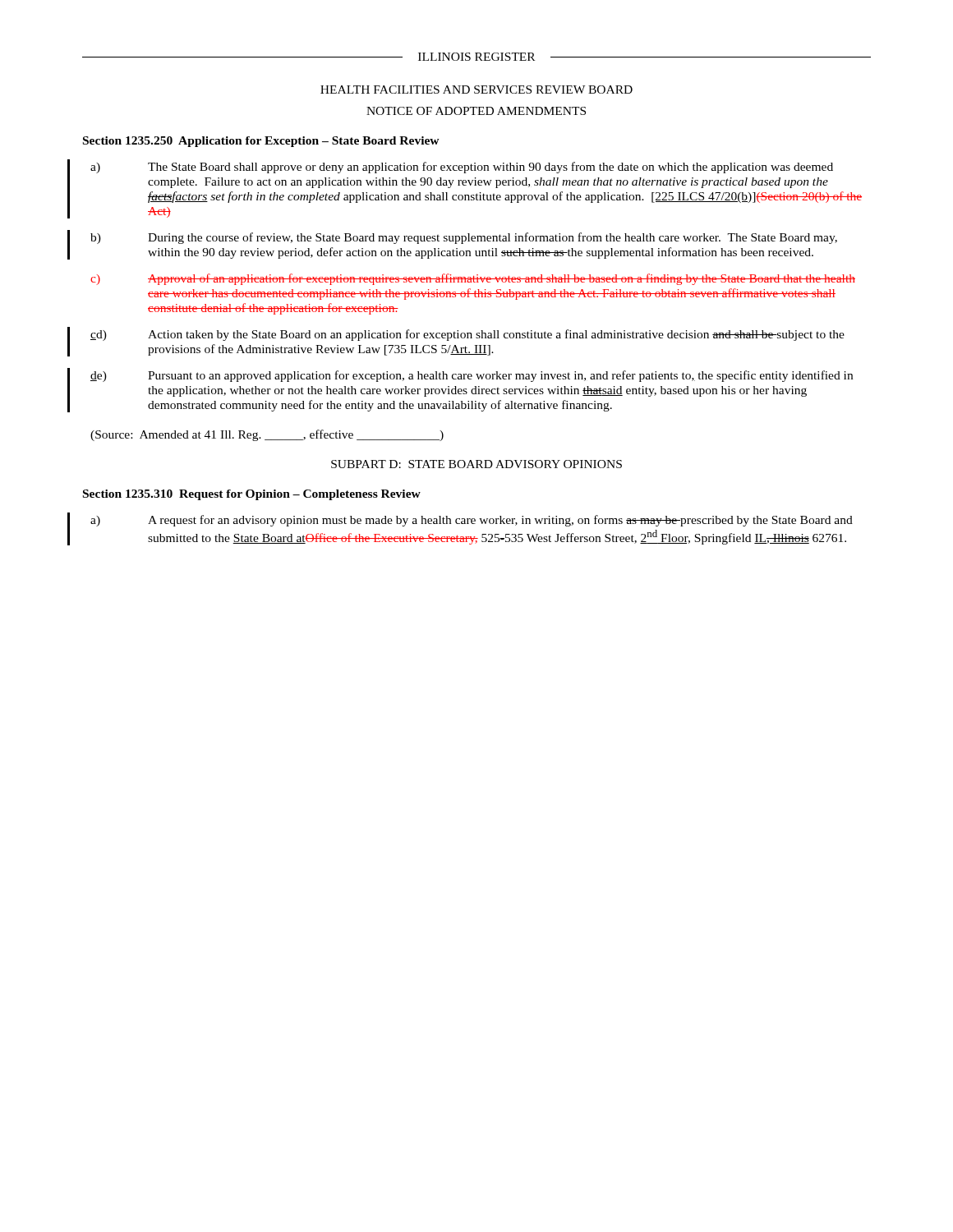
Task: Navigate to the text starting "c) Approval of"
Action: click(x=476, y=293)
